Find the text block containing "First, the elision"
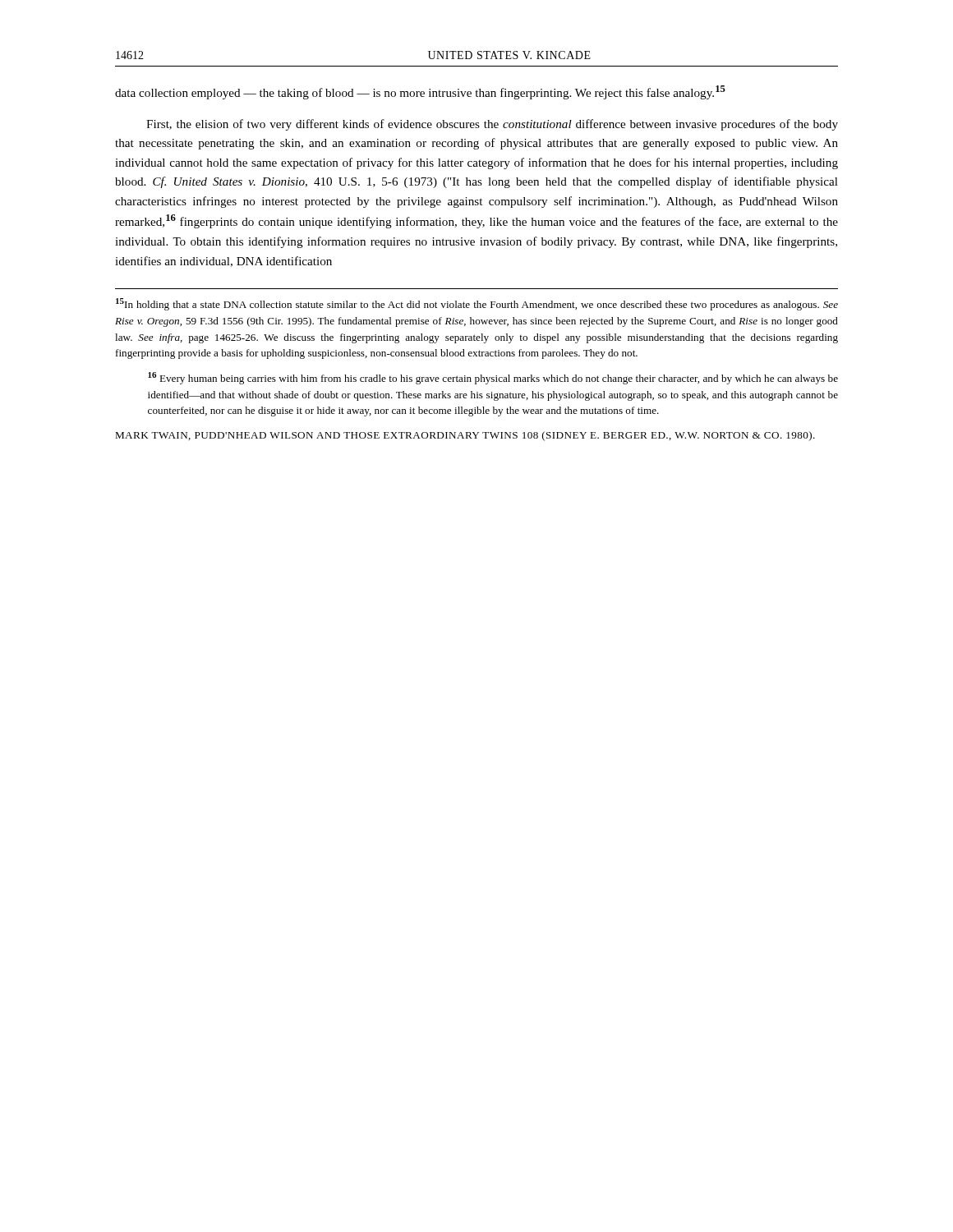This screenshot has height=1232, width=953. (x=476, y=192)
